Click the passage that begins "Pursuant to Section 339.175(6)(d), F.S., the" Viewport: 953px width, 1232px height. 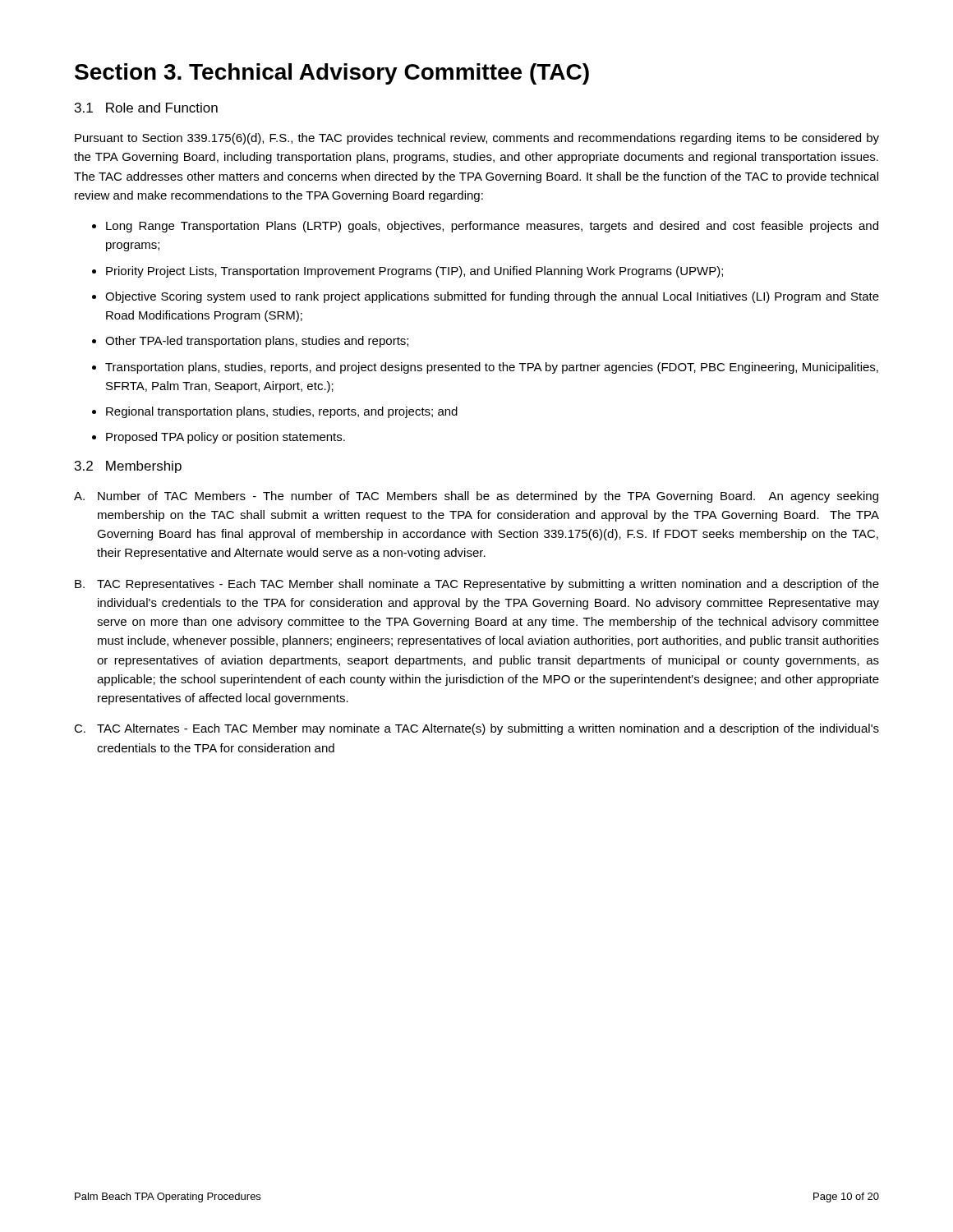click(x=476, y=166)
